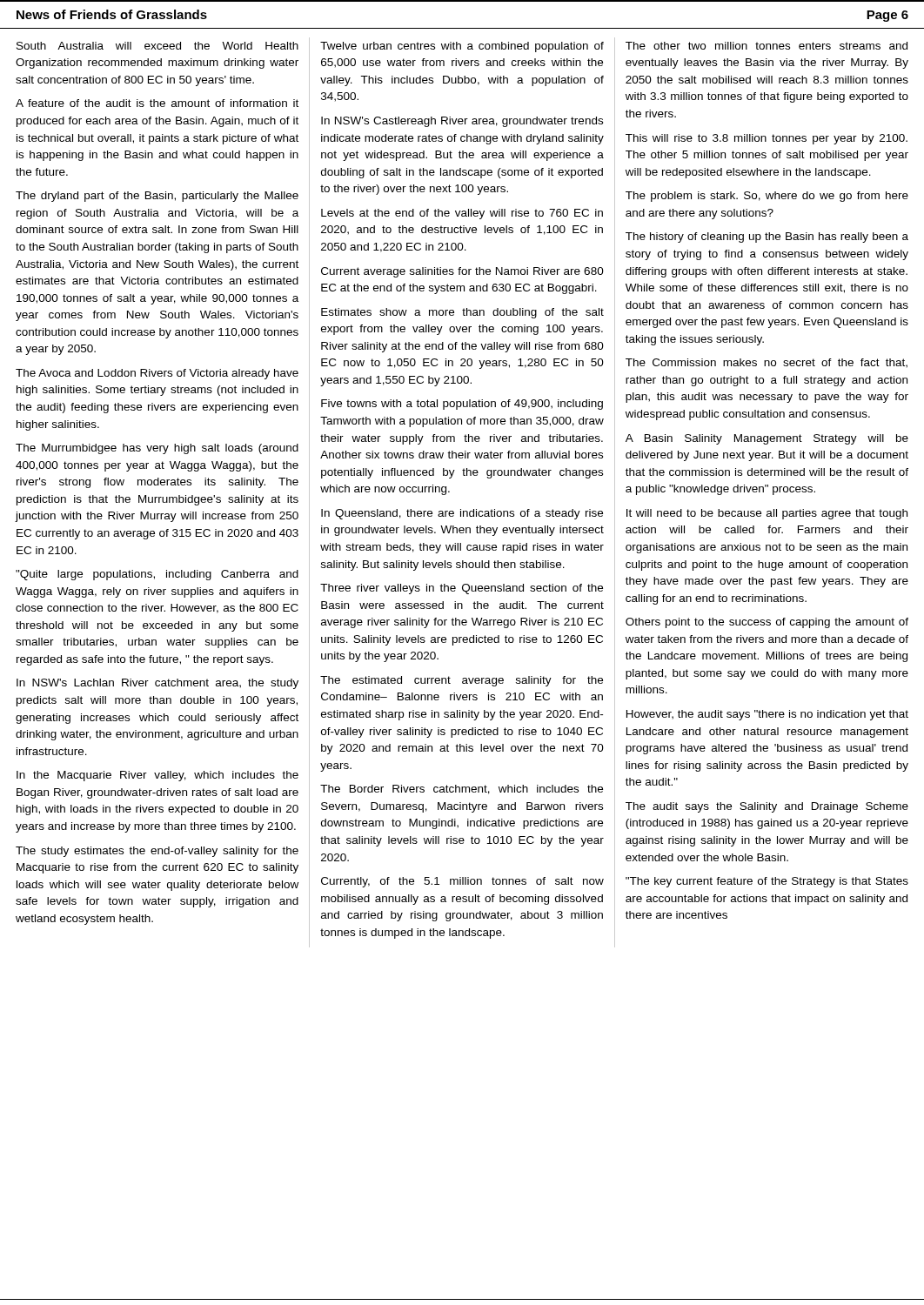Click the passage that begins "The study estimates"
This screenshot has width=924, height=1305.
point(157,884)
